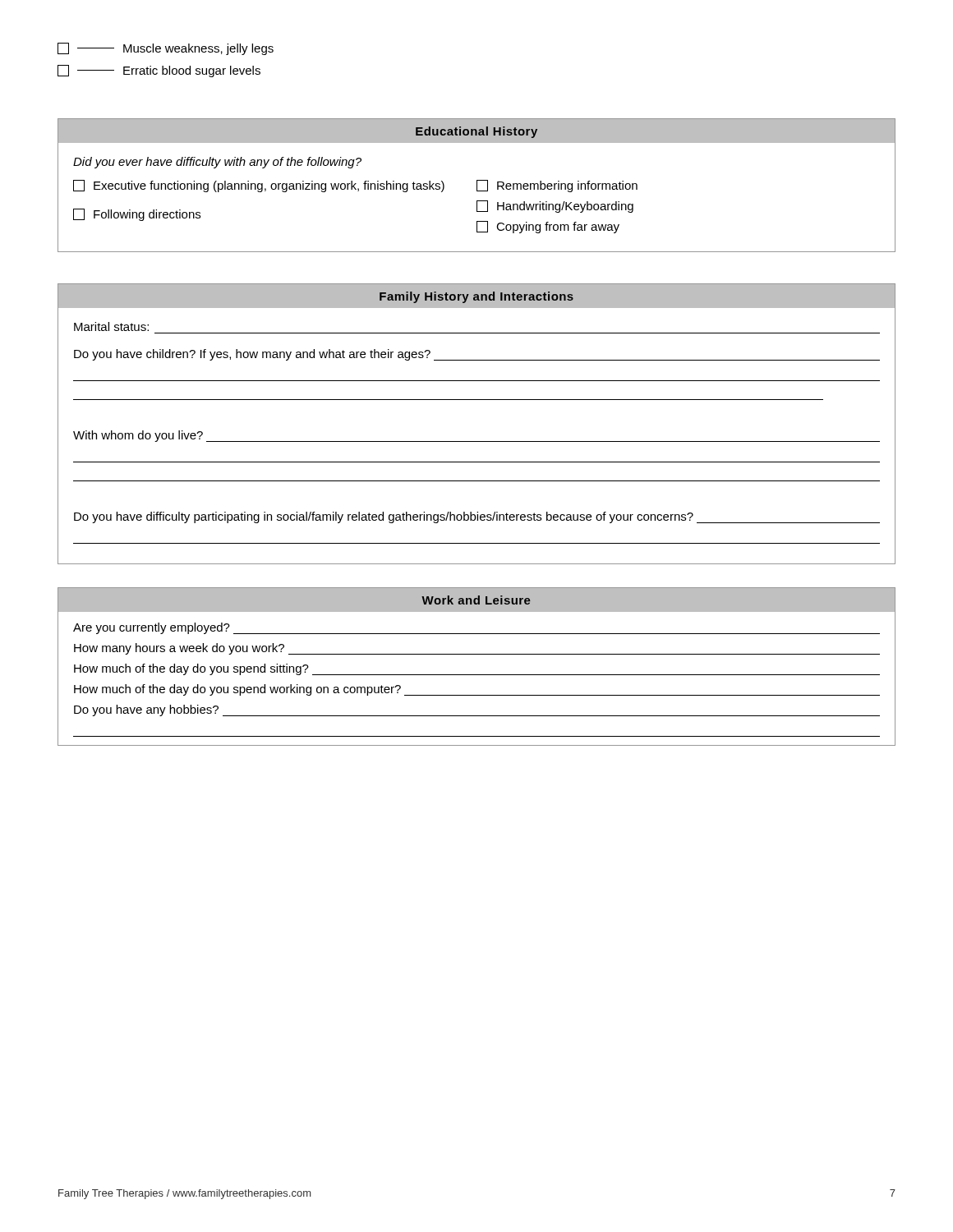Image resolution: width=953 pixels, height=1232 pixels.
Task: Point to "Muscle weakness, jelly legs"
Action: point(166,48)
